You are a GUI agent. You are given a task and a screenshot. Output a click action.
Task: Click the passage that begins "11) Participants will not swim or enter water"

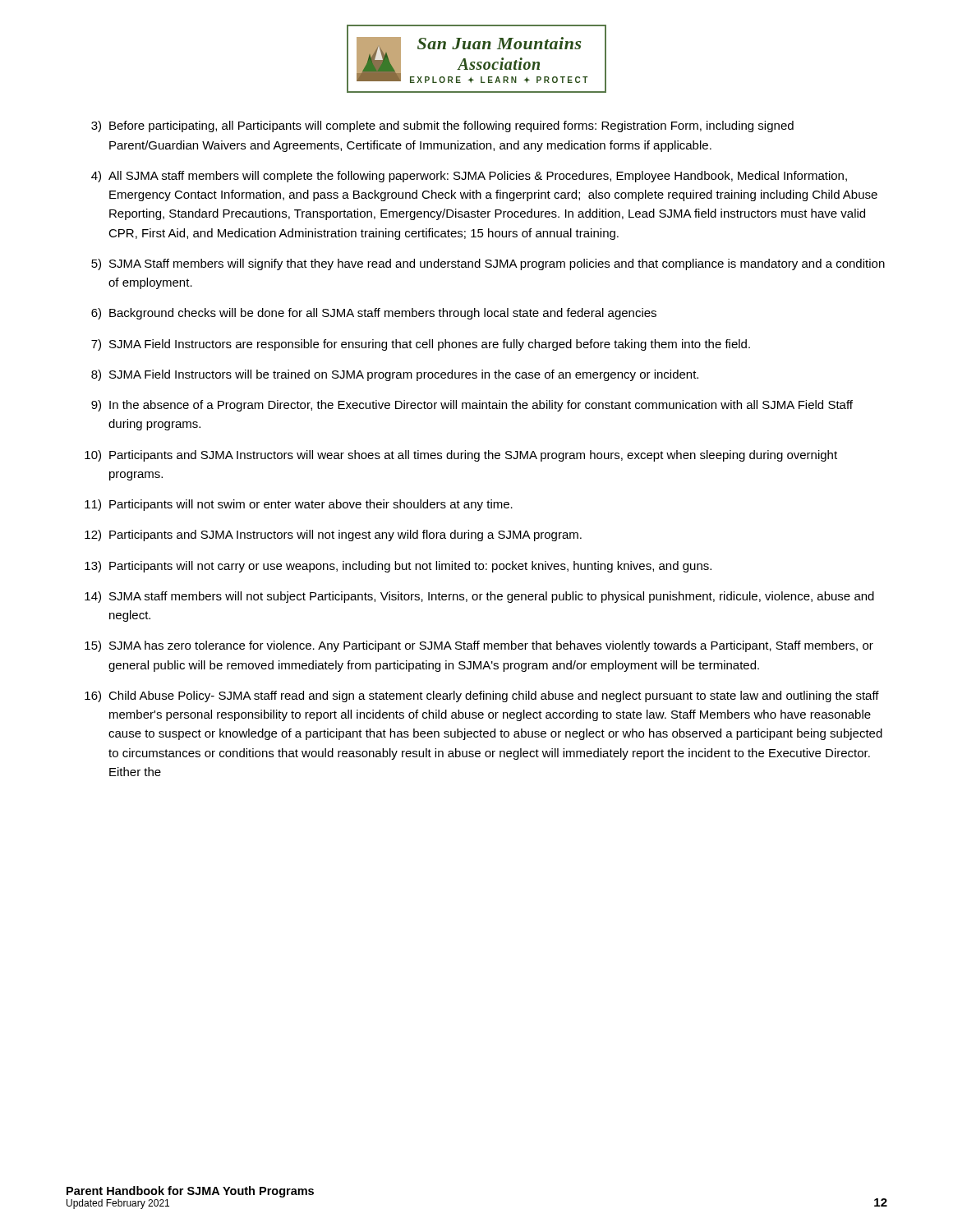(476, 504)
